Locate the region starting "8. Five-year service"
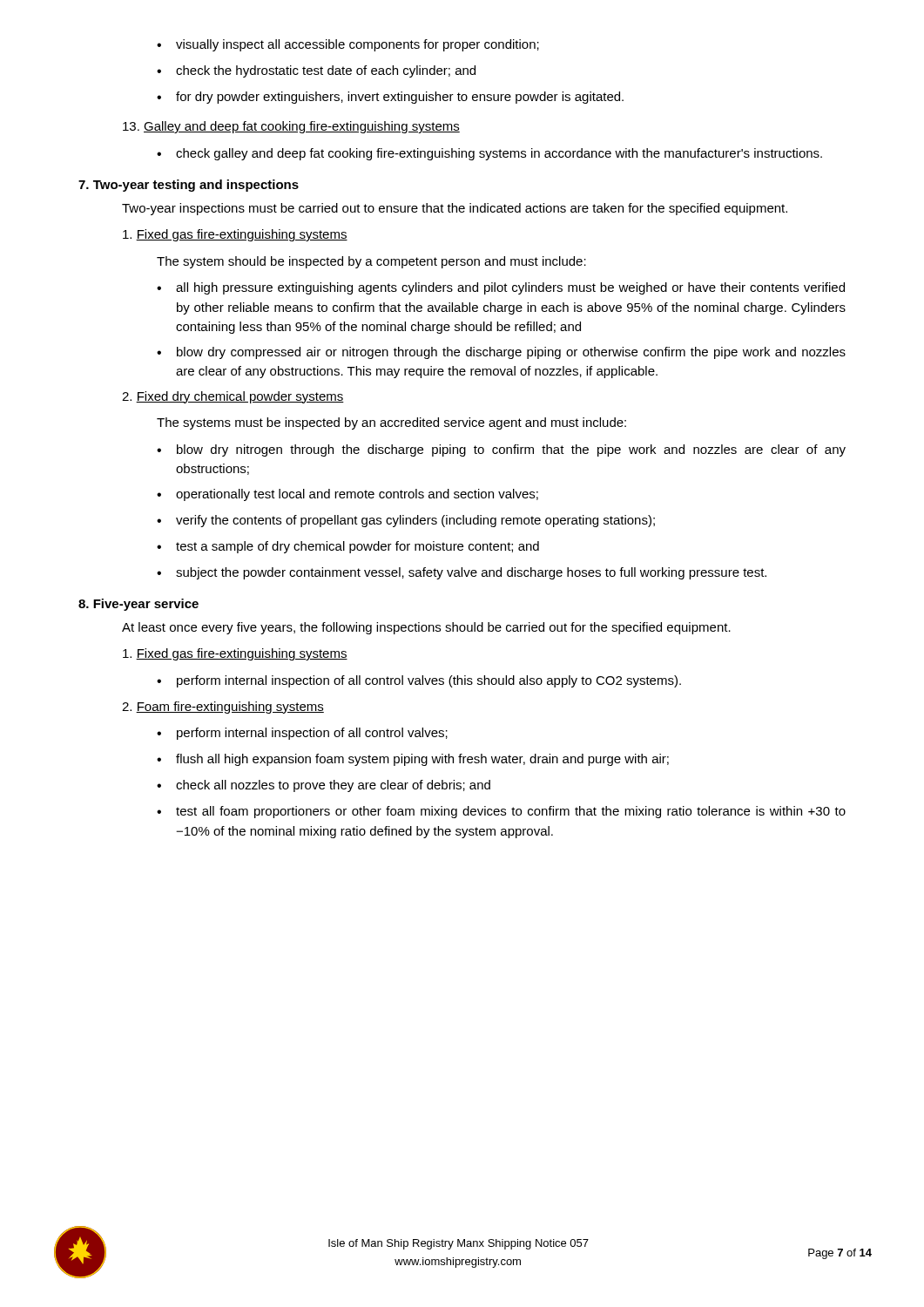Screen dimensions: 1307x924 [x=139, y=603]
